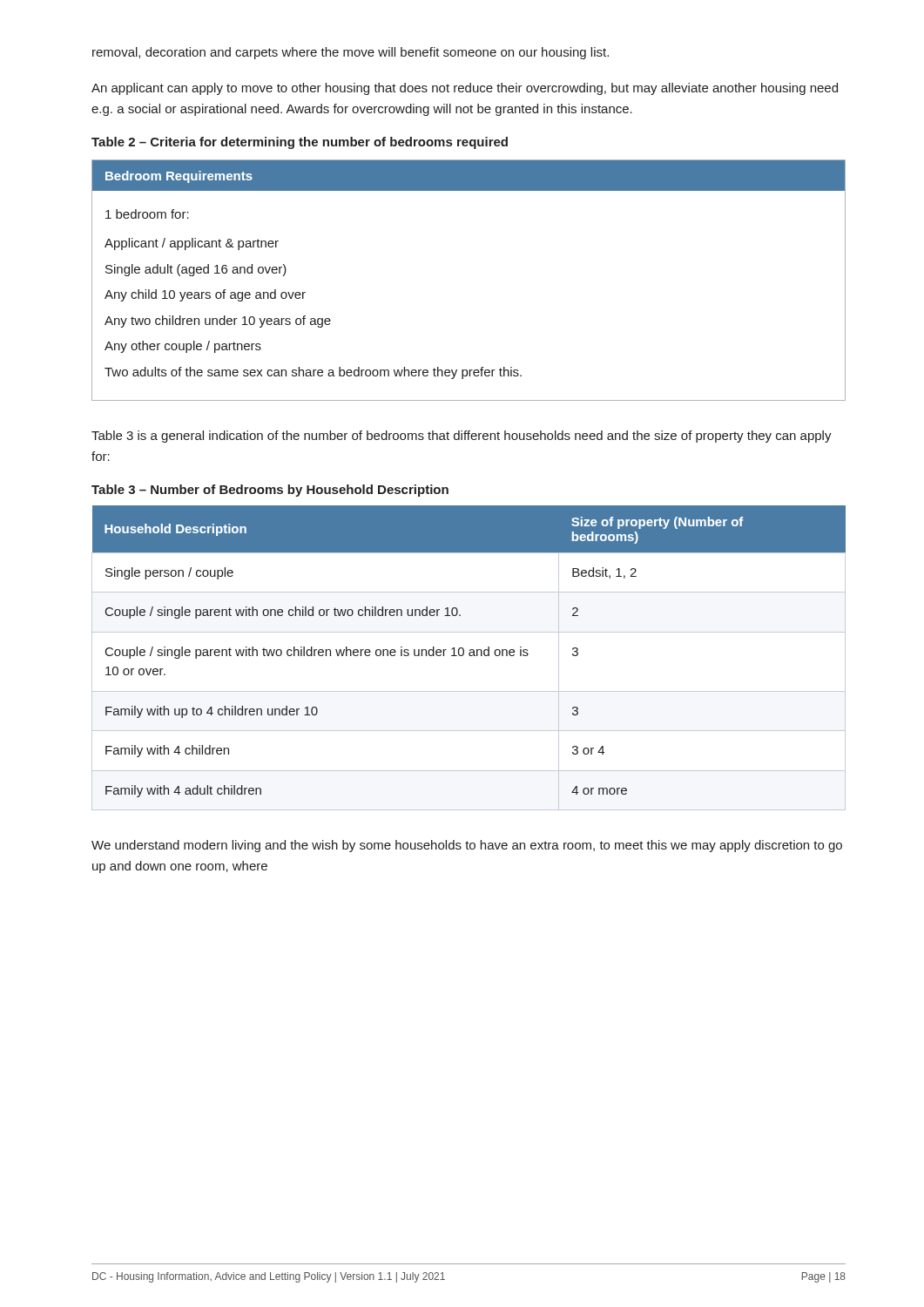Viewport: 924px width, 1307px height.
Task: Find the text block that reads "removal, decoration and carpets where"
Action: 351,52
